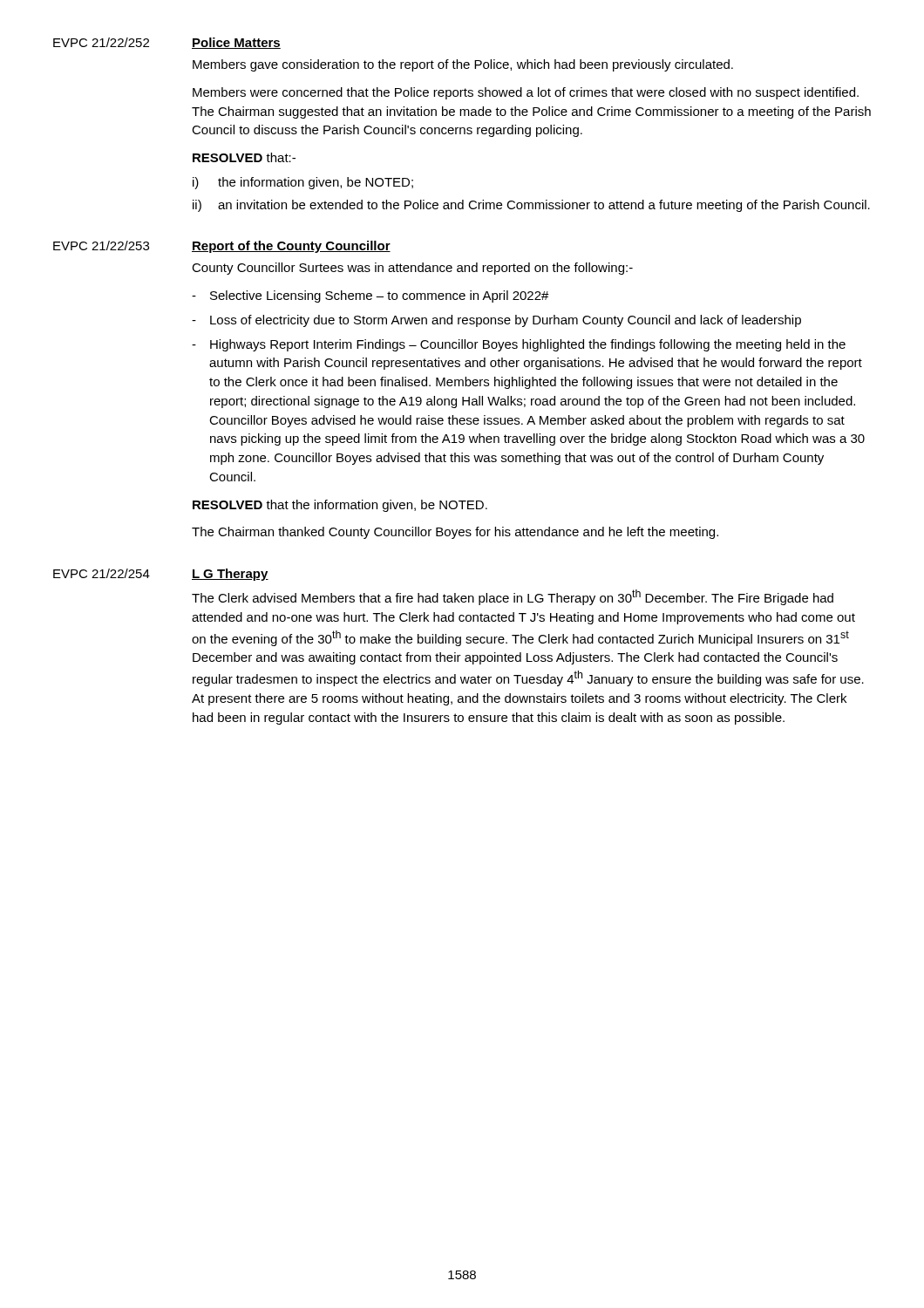Locate the text "L G Therapy"
This screenshot has width=924, height=1308.
coord(230,573)
